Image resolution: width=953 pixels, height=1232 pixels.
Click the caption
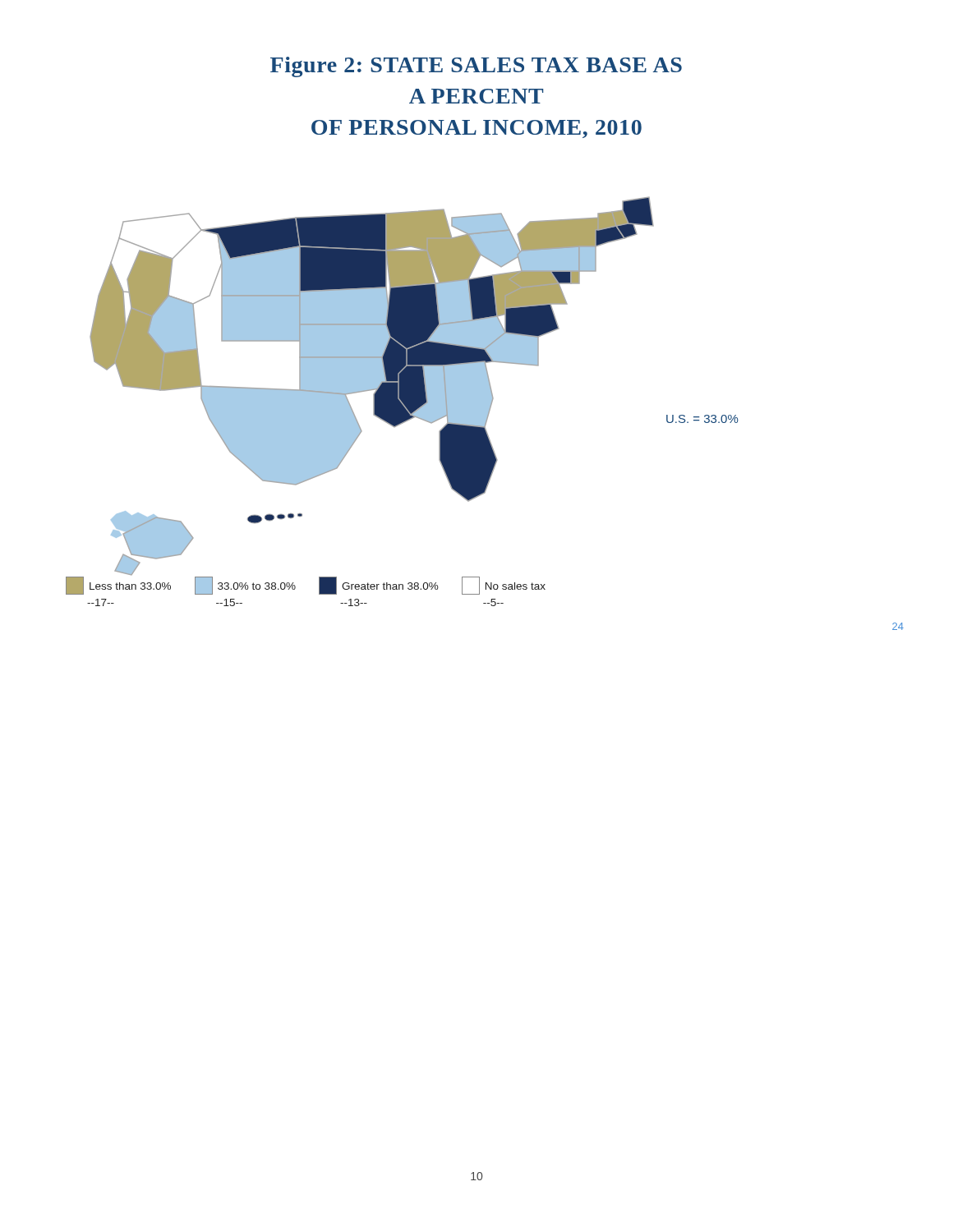coord(306,593)
